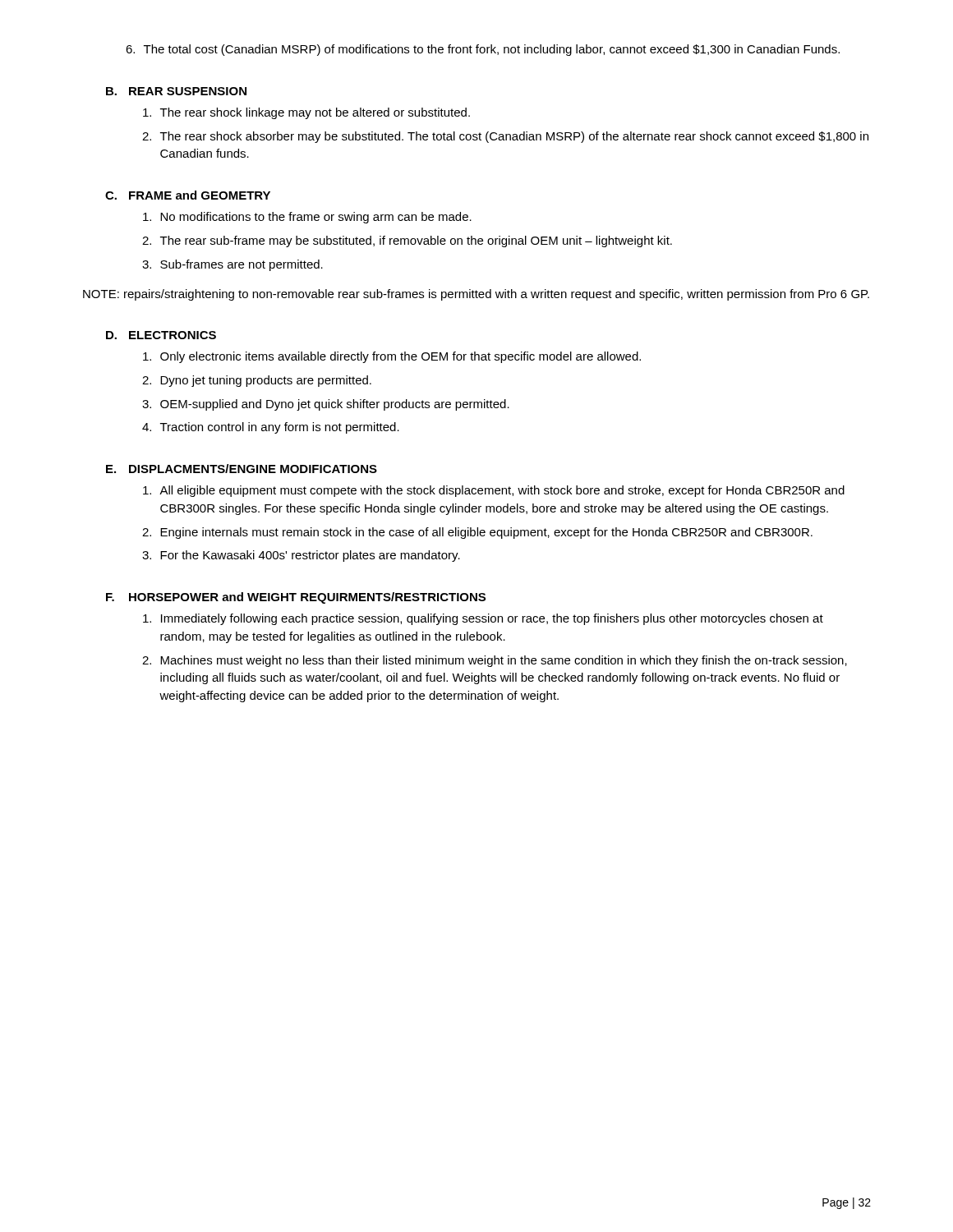Select the region starting "C. FRAME and"
The width and height of the screenshot is (953, 1232).
pyautogui.click(x=188, y=195)
